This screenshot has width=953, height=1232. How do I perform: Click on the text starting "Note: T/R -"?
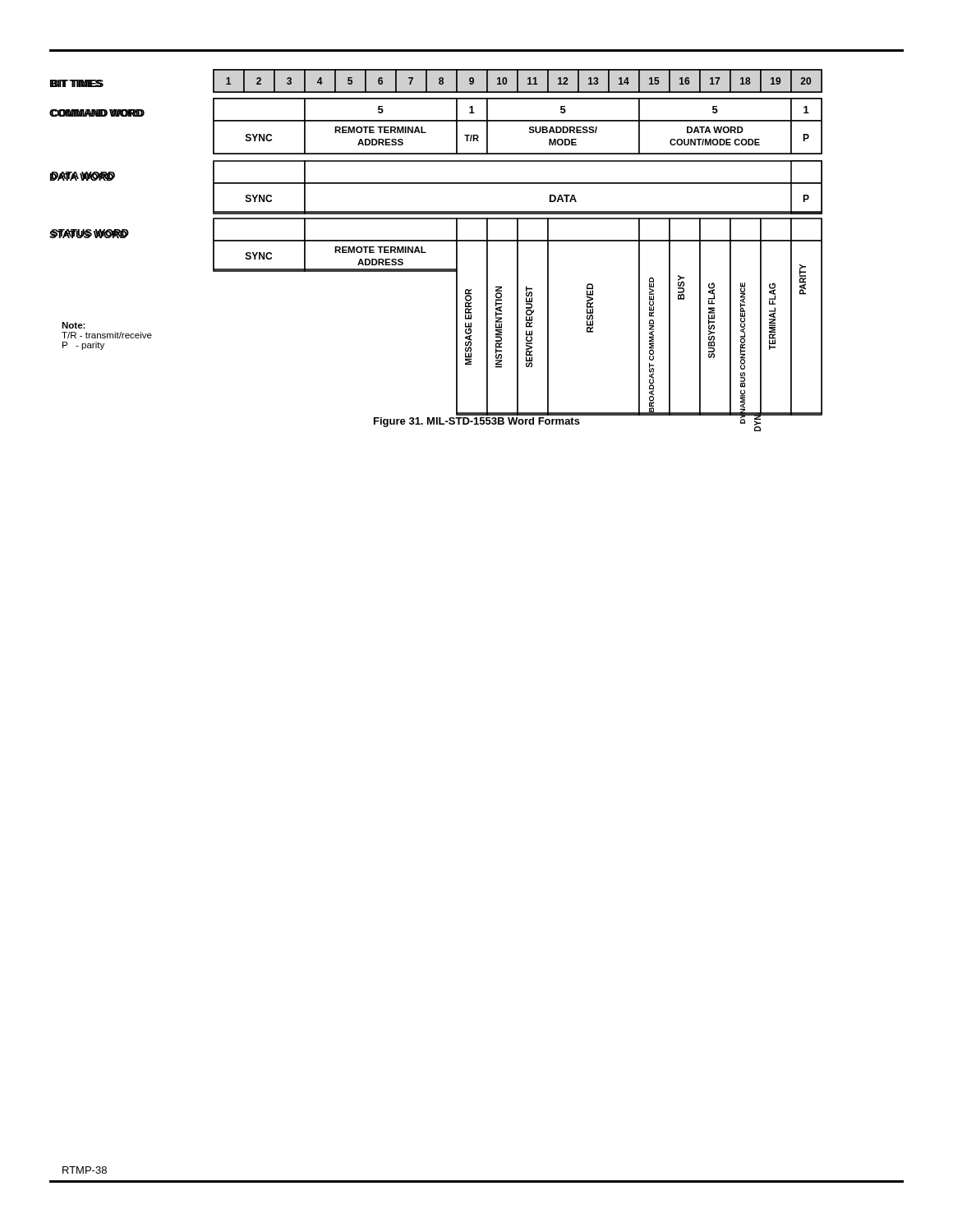tap(107, 335)
